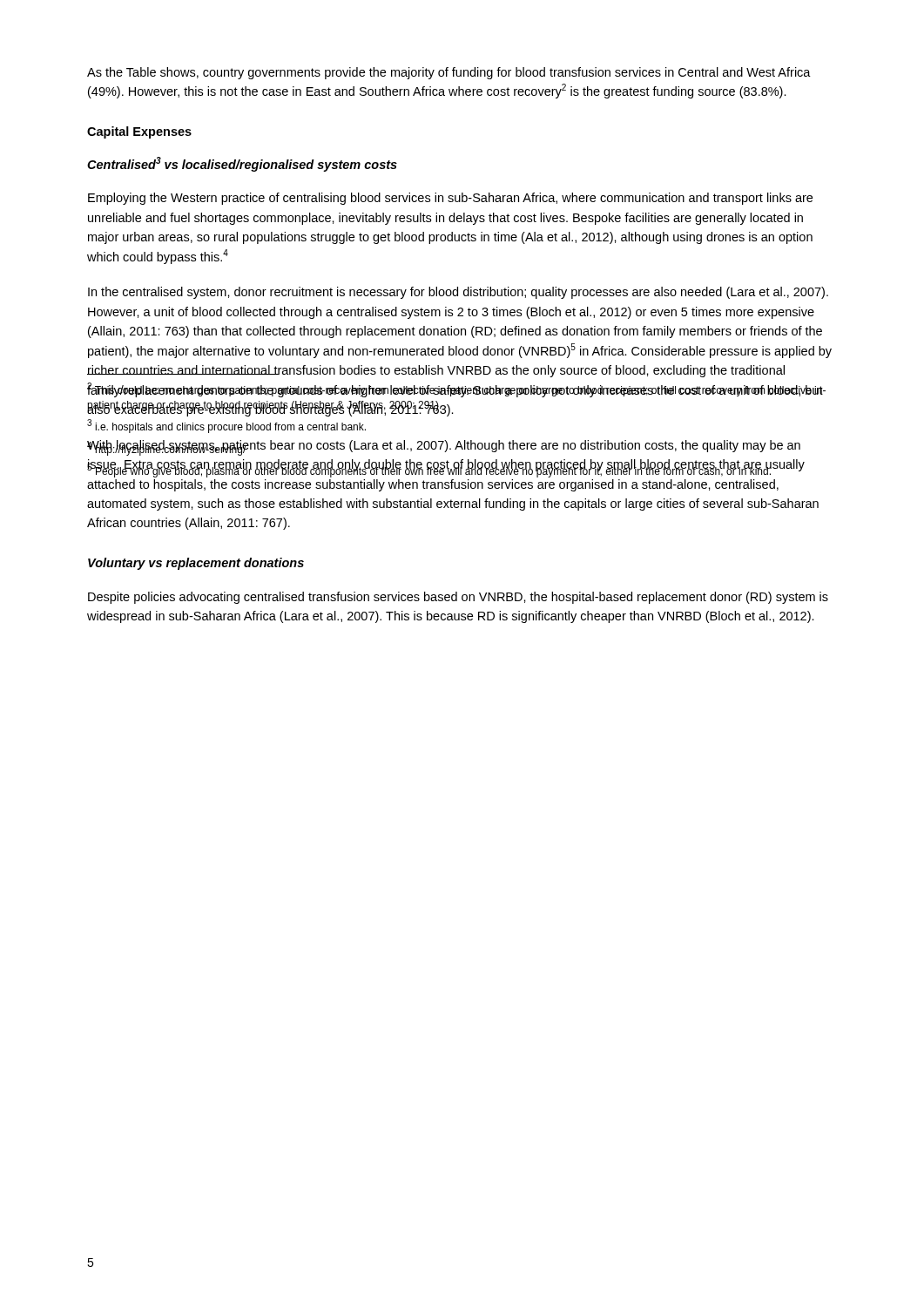Click on the passage starting "Employing the Western practice"

tap(450, 228)
